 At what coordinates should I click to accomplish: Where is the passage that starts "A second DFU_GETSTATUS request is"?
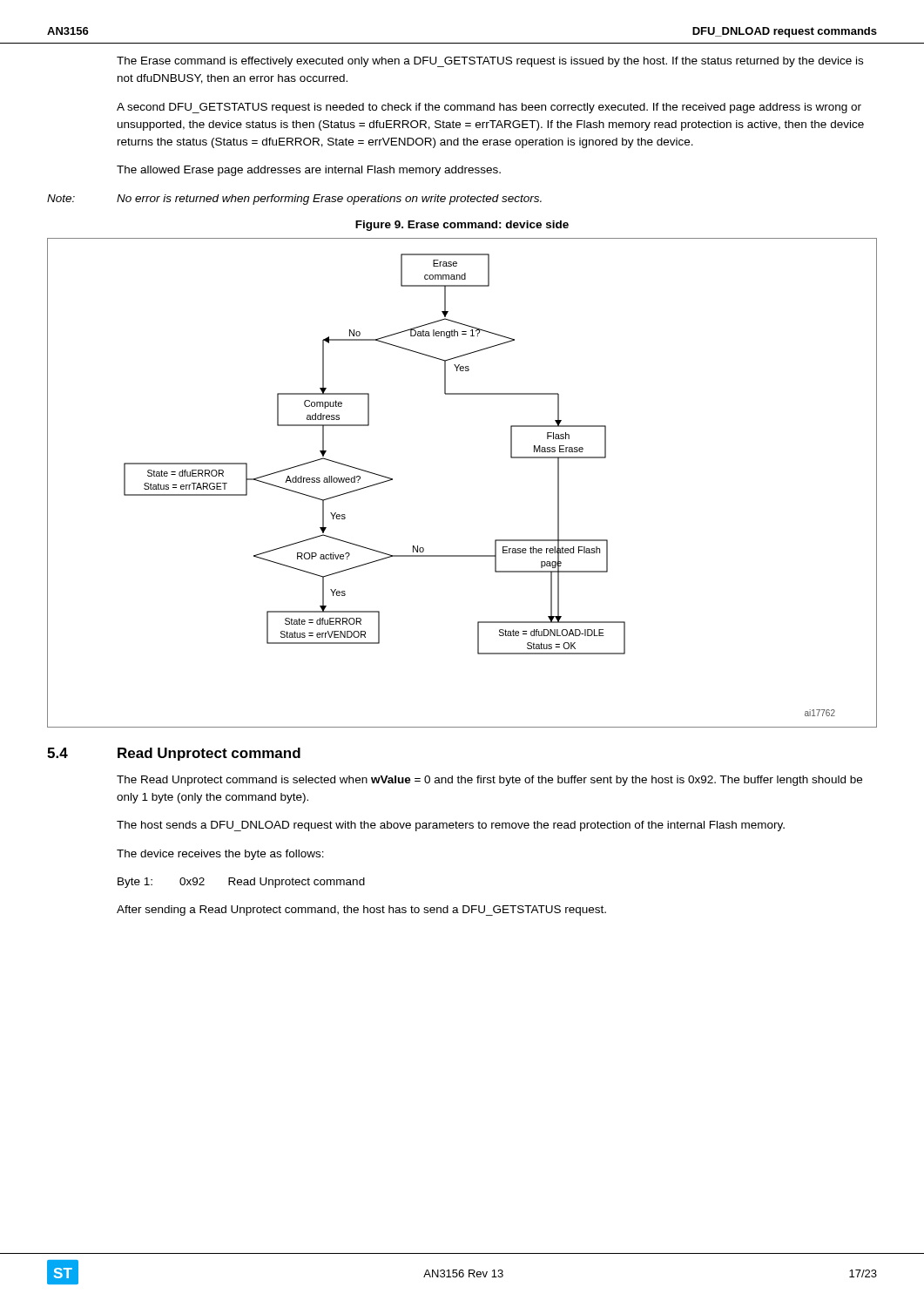[490, 124]
